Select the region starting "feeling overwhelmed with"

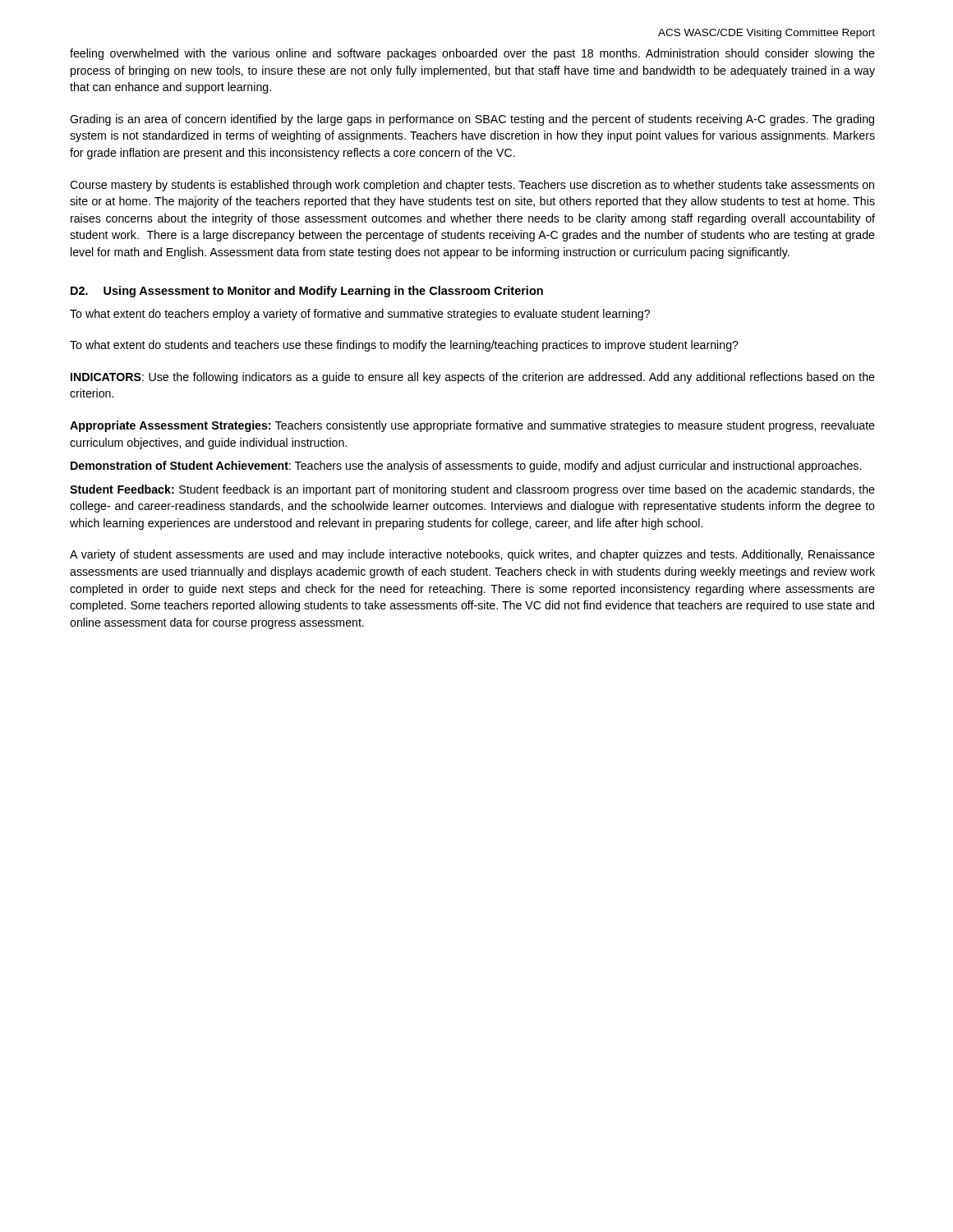pyautogui.click(x=472, y=70)
